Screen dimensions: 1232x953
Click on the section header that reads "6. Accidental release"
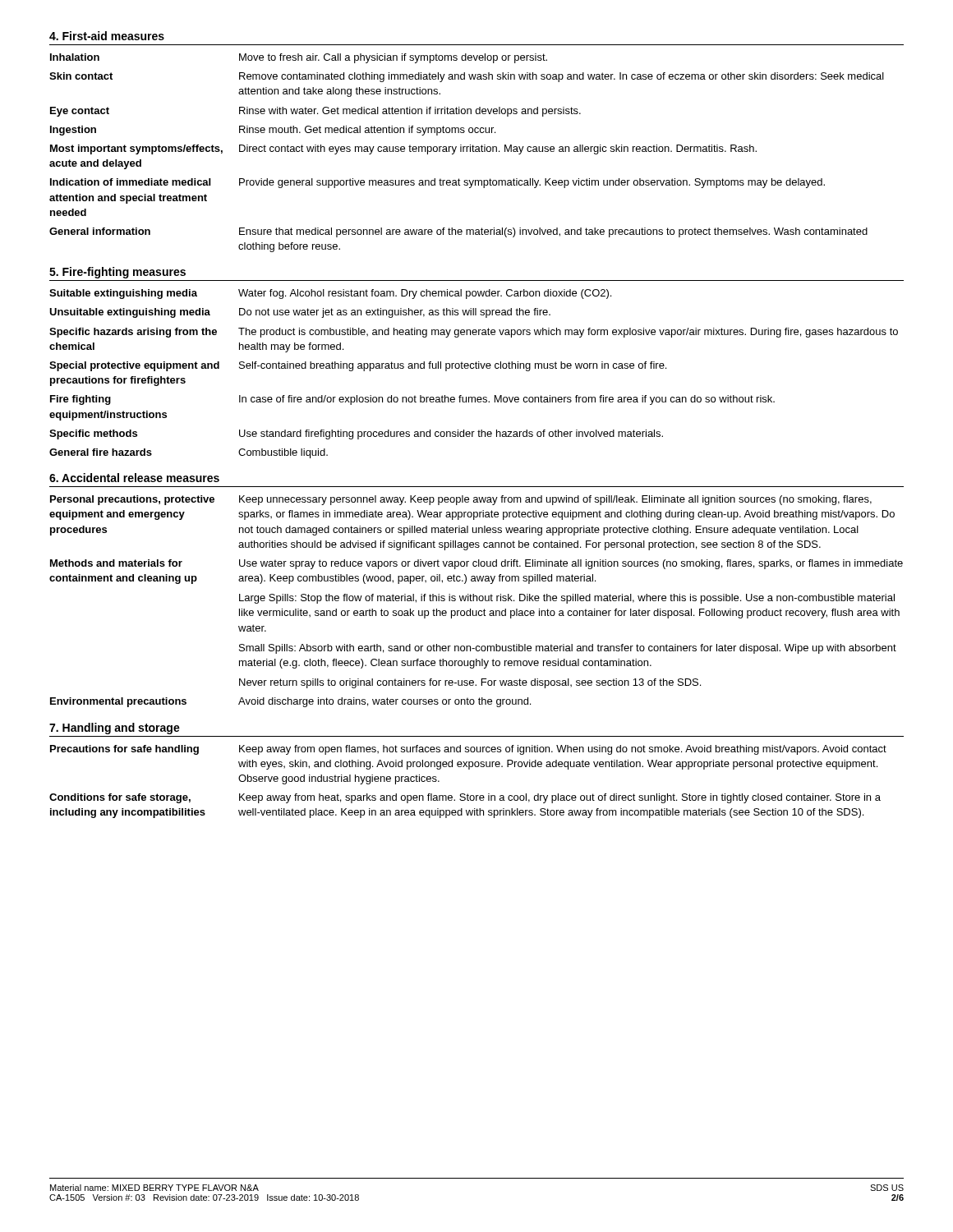[134, 478]
